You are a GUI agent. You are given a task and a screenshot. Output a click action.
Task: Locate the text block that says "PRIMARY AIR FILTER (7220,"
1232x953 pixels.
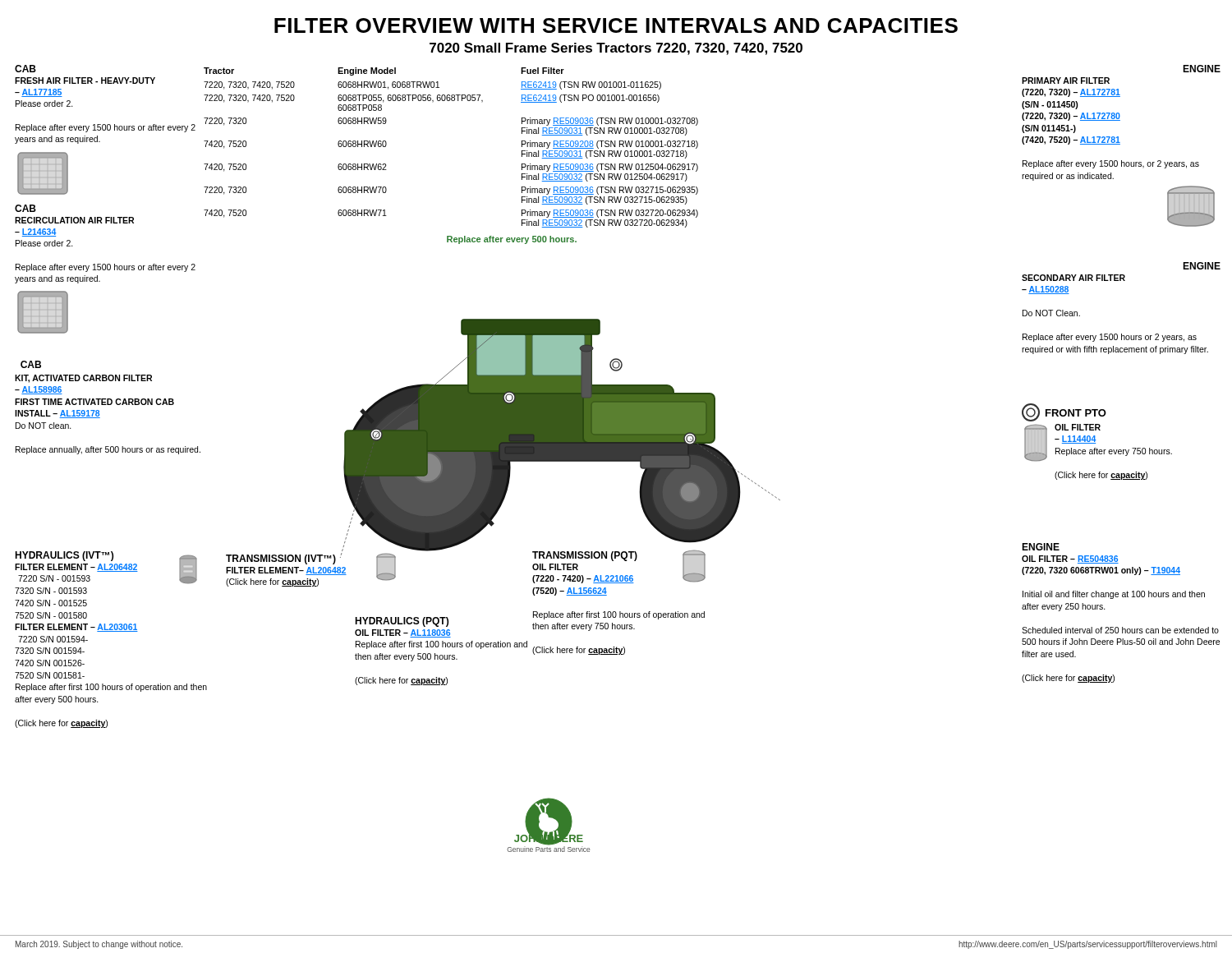[1110, 128]
